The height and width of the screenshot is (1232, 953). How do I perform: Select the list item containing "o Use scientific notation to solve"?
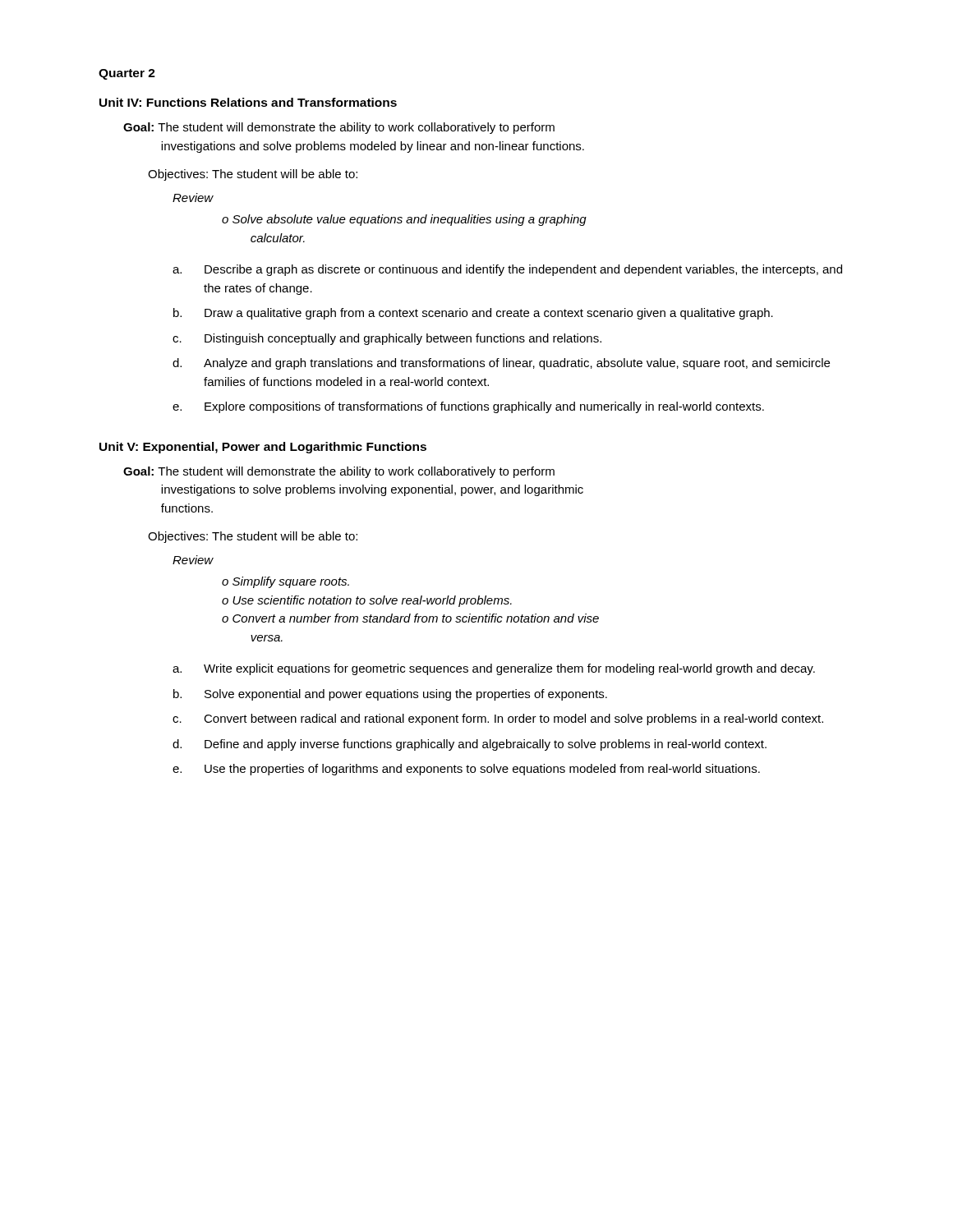[367, 601]
